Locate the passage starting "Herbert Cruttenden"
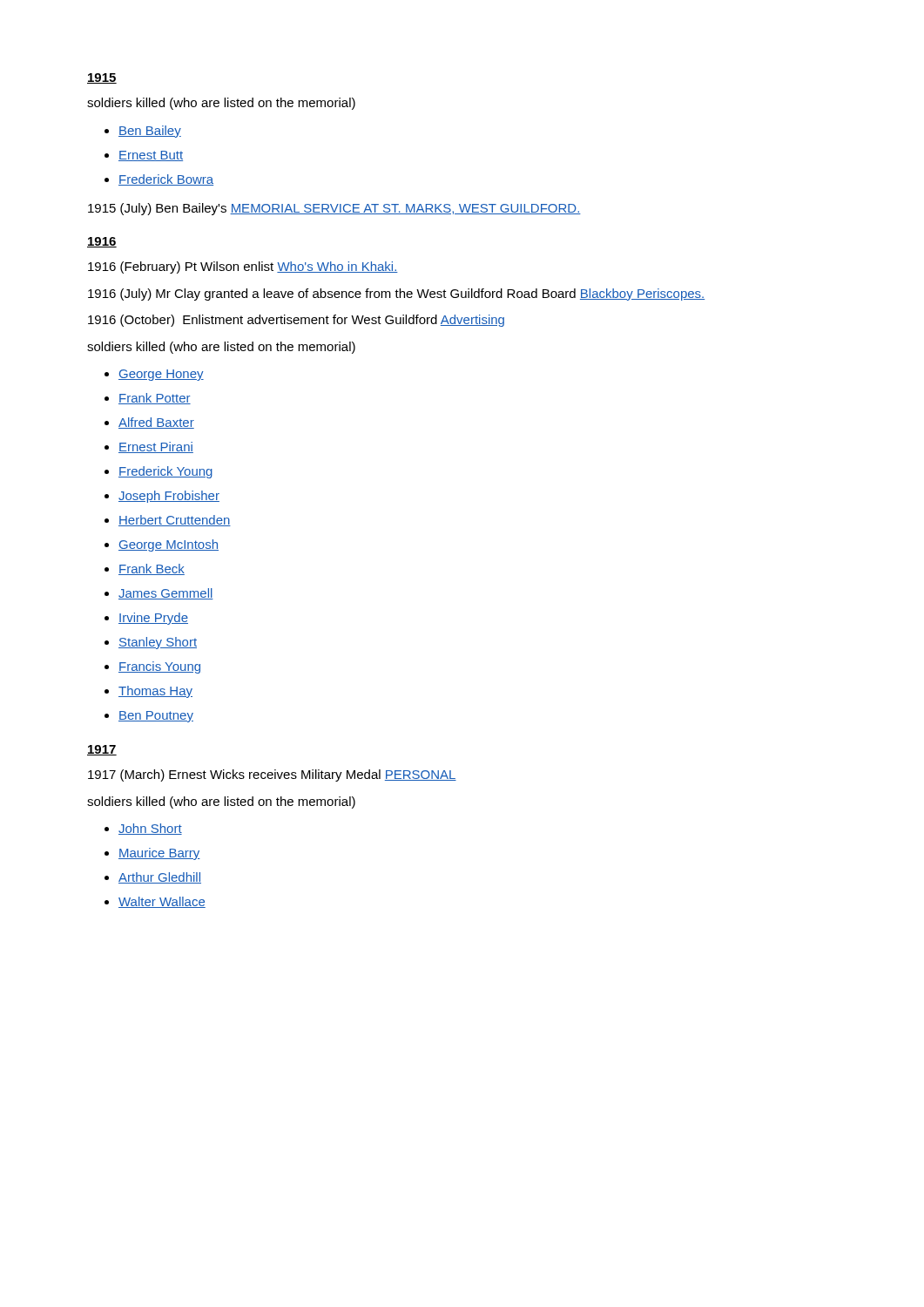 click(174, 520)
